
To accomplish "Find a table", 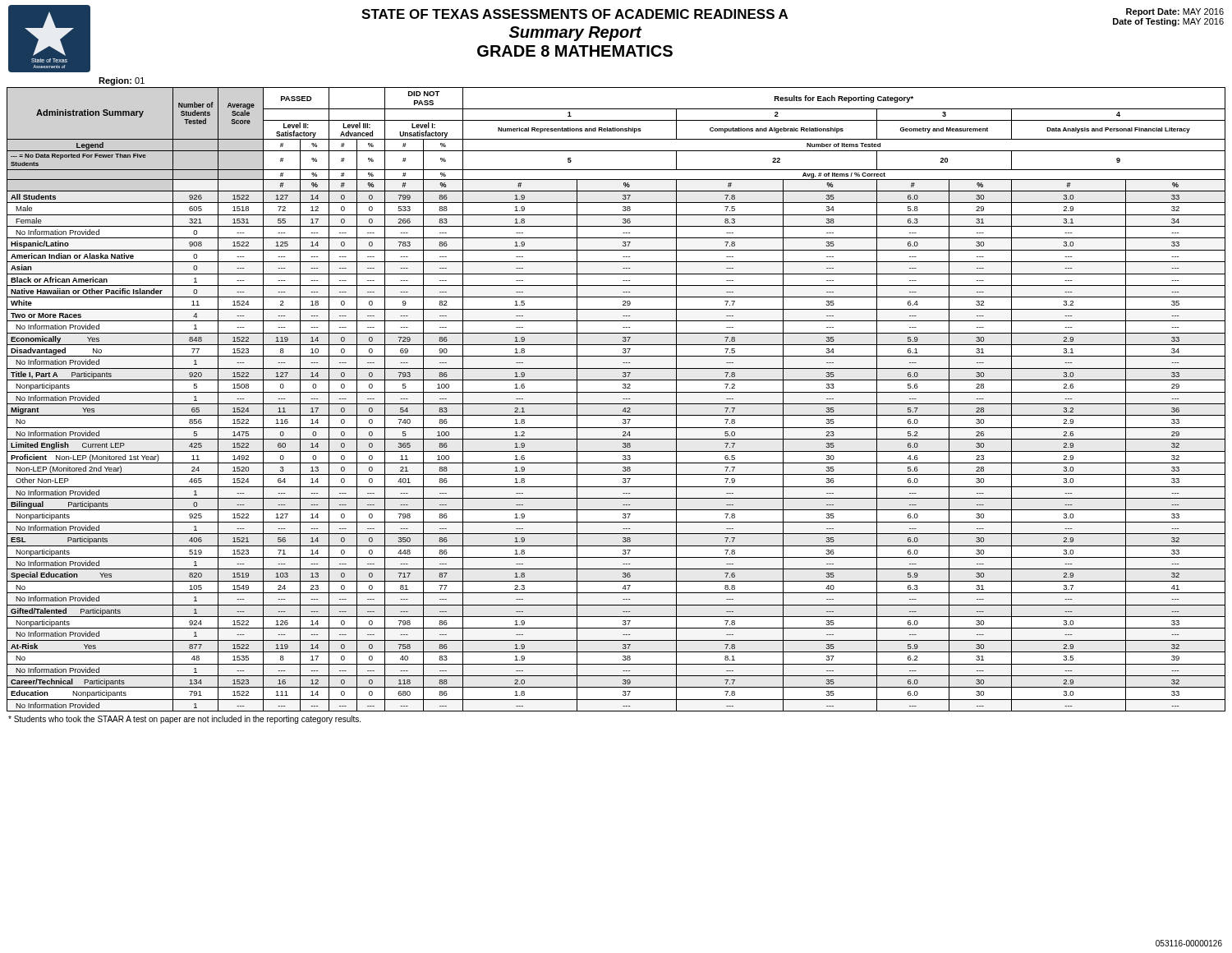I will tap(616, 399).
